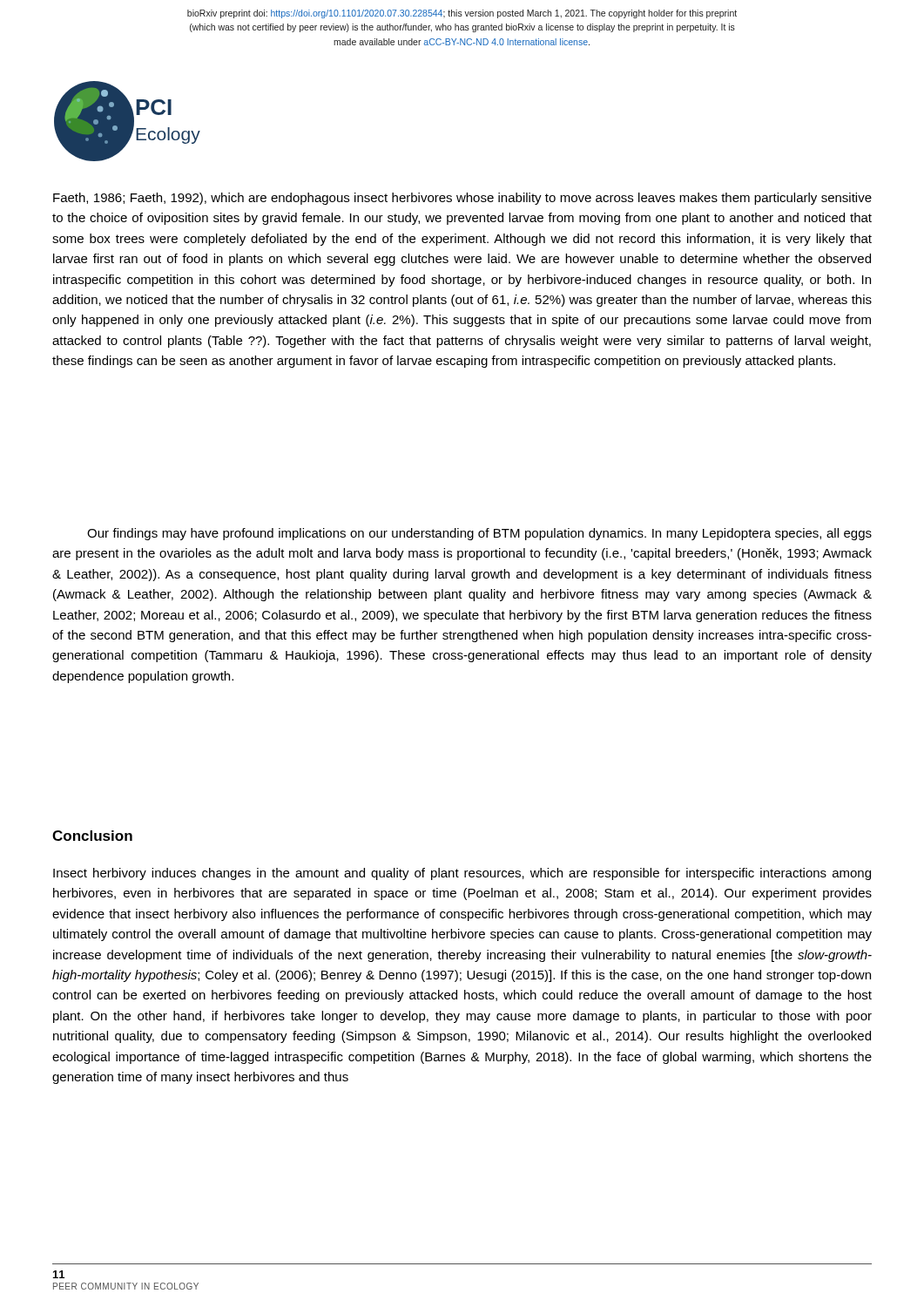Image resolution: width=924 pixels, height=1307 pixels.
Task: Locate the text block that reads "Faeth, 1986; Faeth, 1992), which are endophagous insect"
Action: click(x=462, y=279)
